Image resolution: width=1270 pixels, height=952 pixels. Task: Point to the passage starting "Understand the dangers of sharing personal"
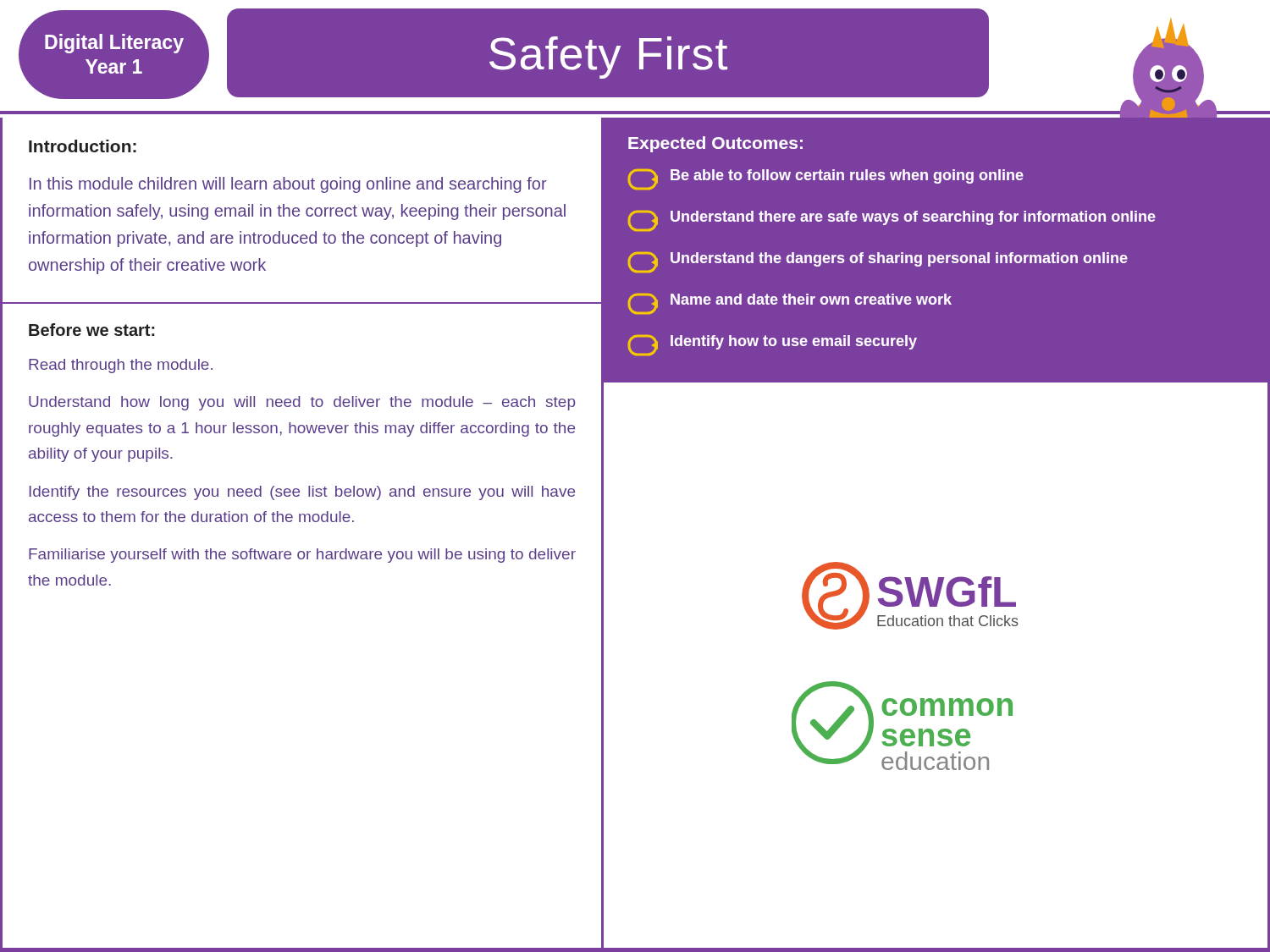(x=878, y=264)
